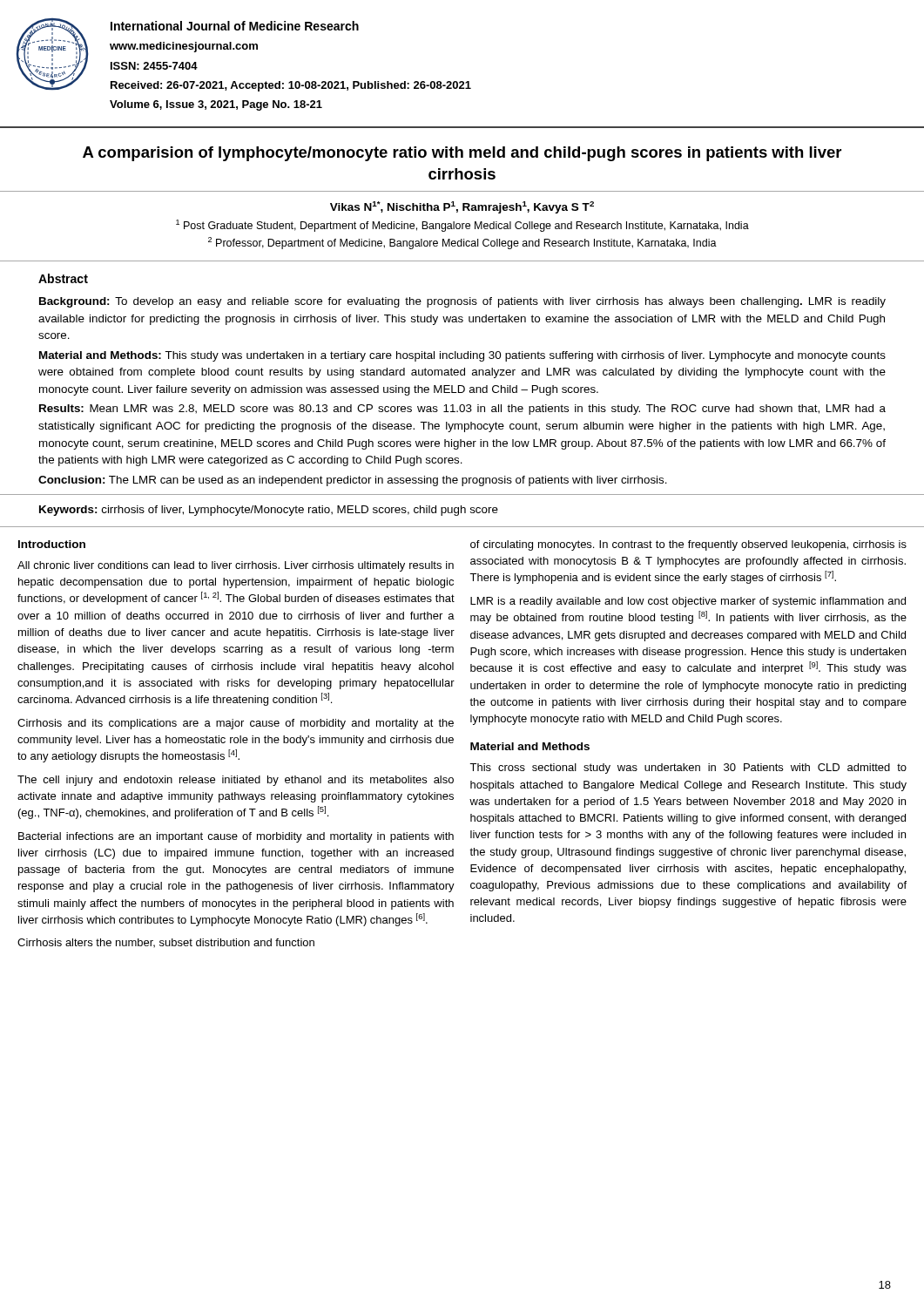The height and width of the screenshot is (1307, 924).
Task: Where is the passage that starts "Vikas N1*, Nischitha P1, Ramrajesh1, Kavya S"?
Action: click(462, 206)
